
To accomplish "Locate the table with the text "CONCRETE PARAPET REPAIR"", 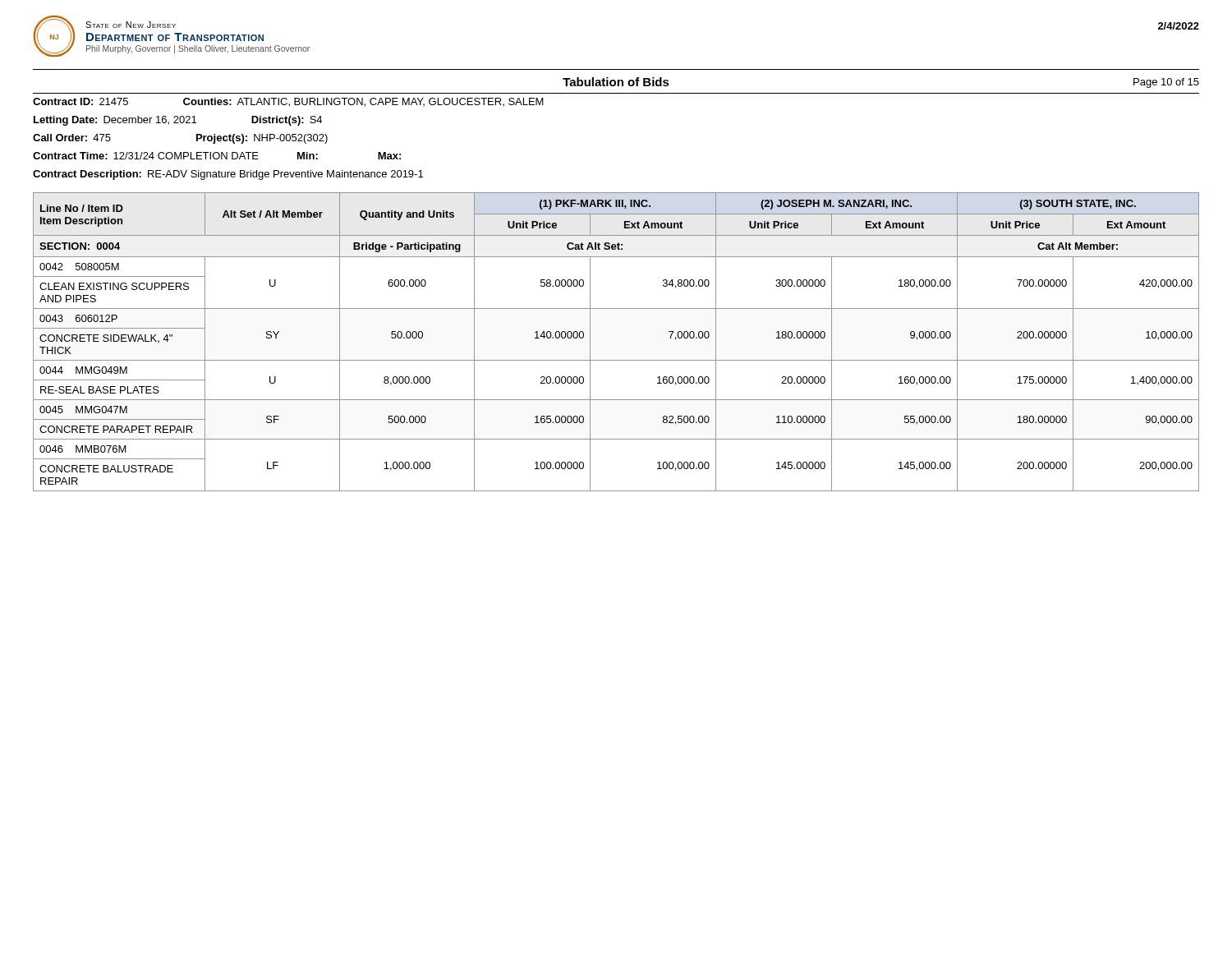I will point(616,342).
